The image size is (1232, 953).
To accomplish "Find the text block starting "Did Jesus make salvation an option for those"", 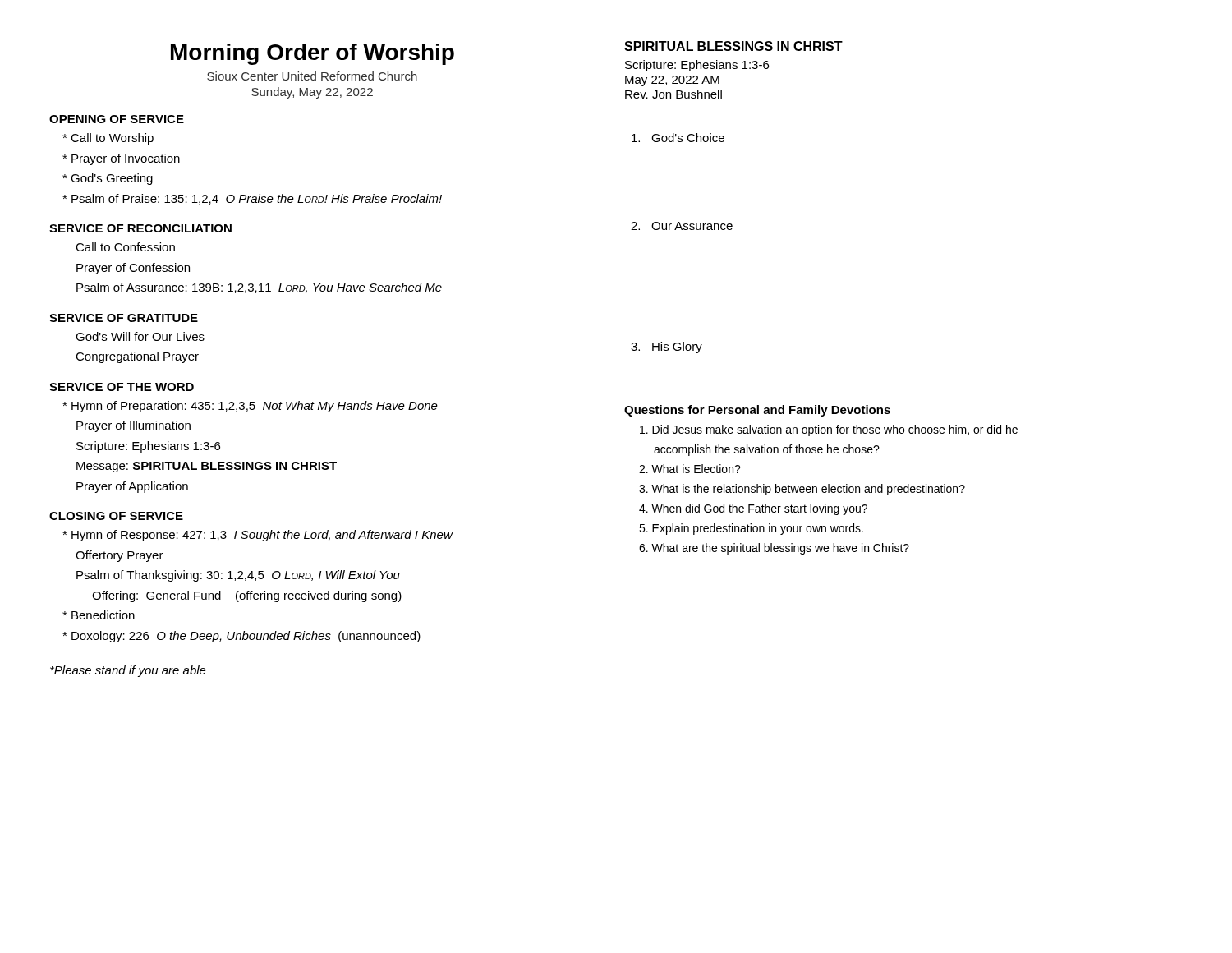I will (x=829, y=430).
